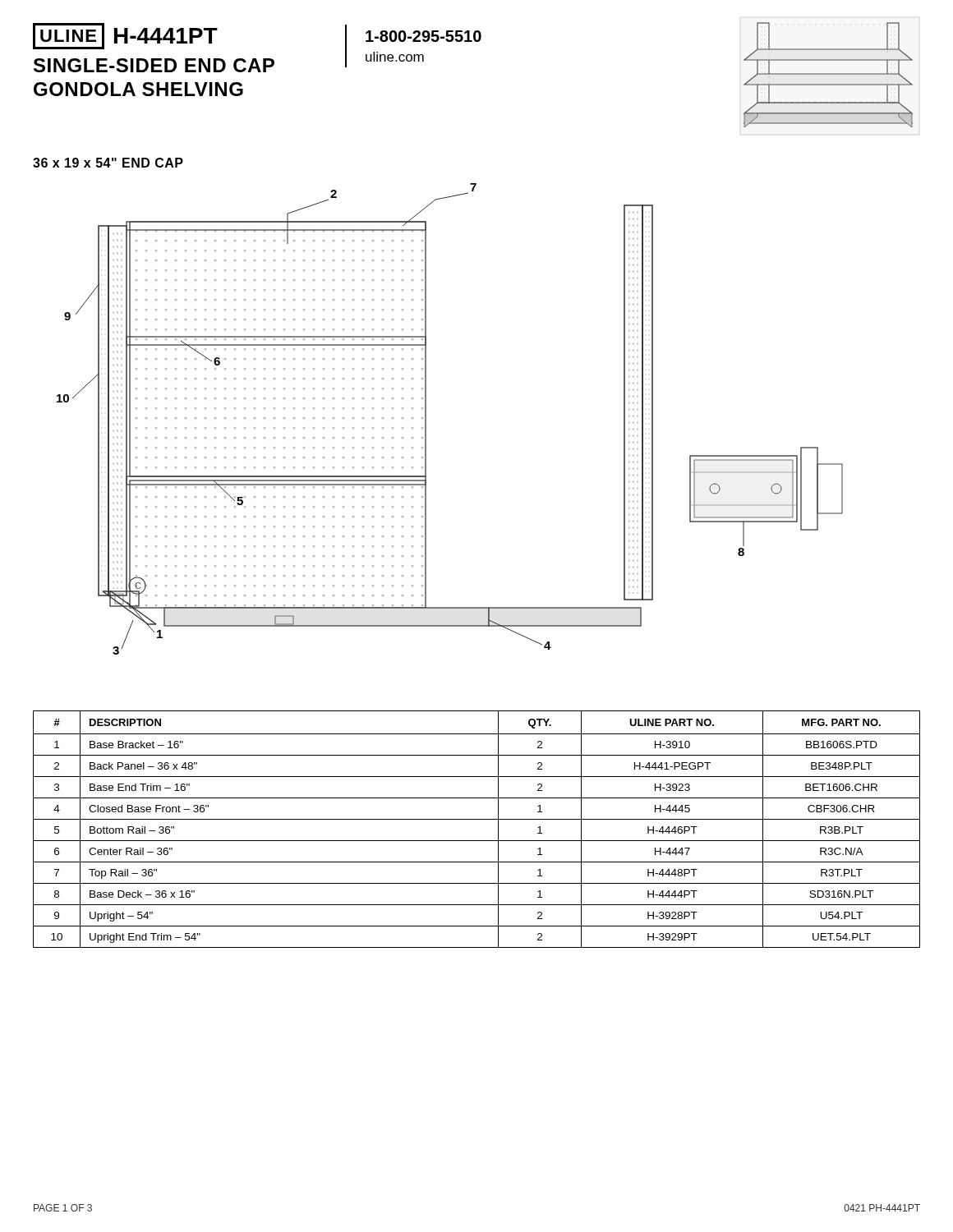Find the illustration

[830, 76]
